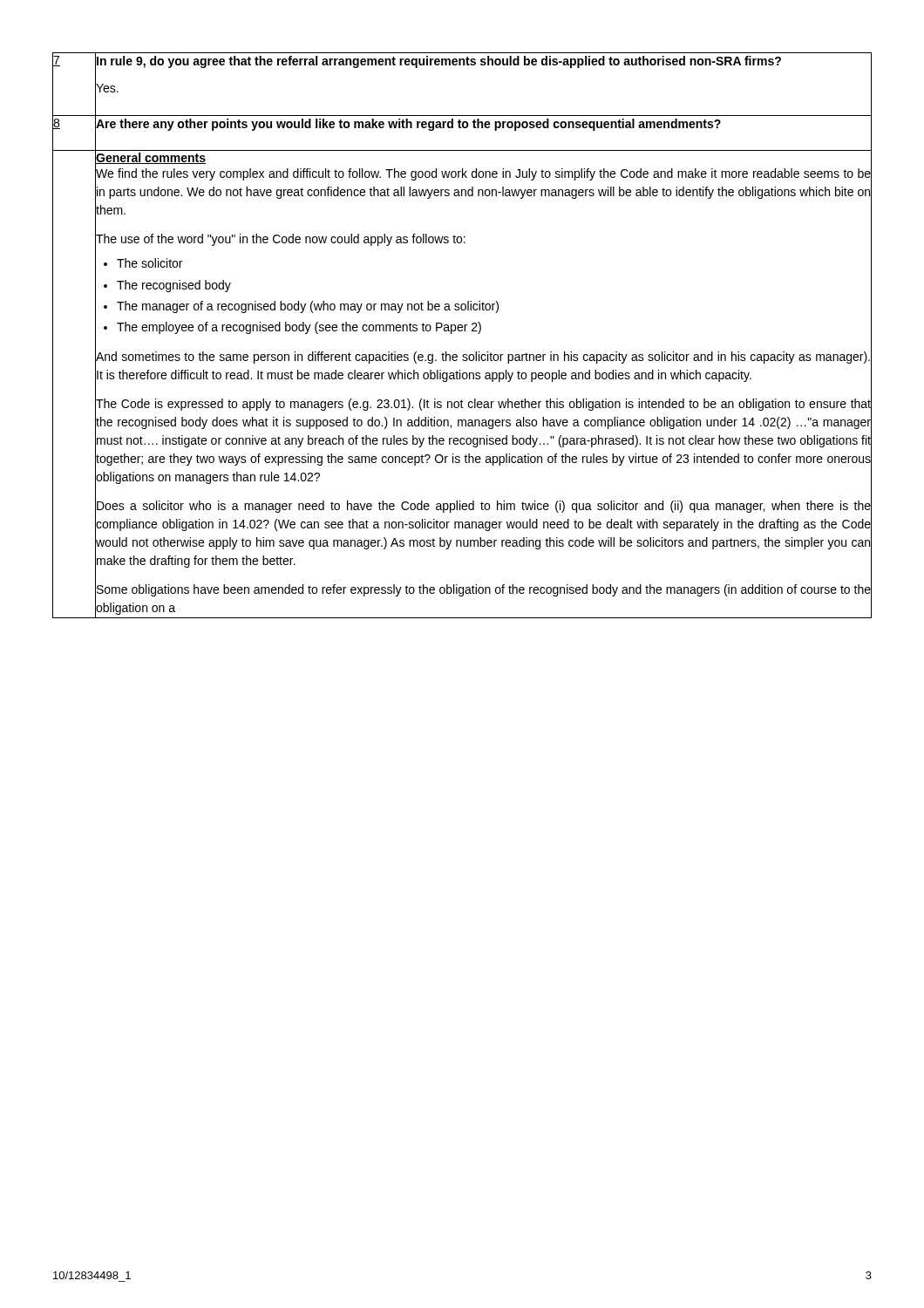This screenshot has height=1308, width=924.
Task: Click on the text block starting "General comments"
Action: (x=151, y=158)
